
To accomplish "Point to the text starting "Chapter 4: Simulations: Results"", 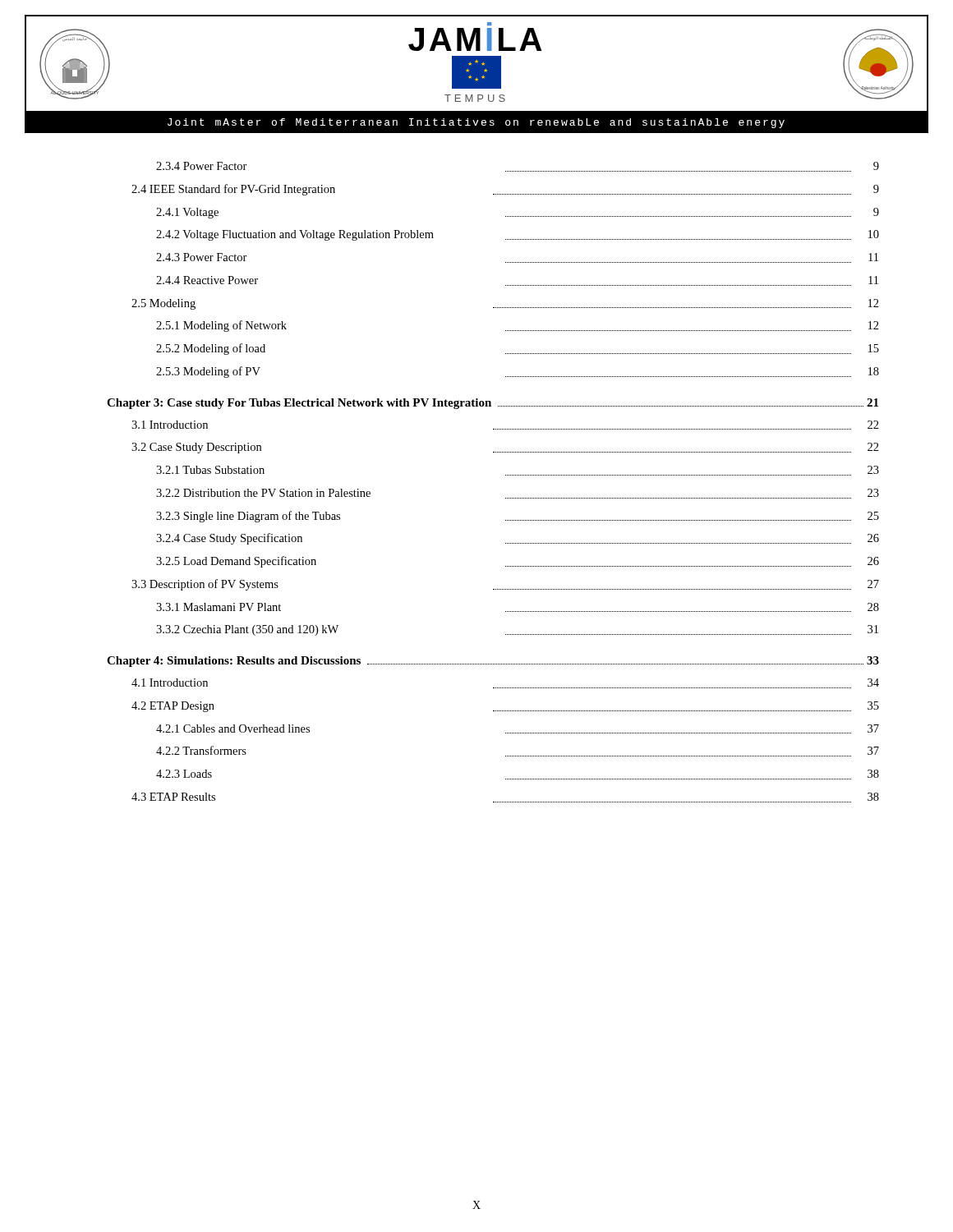I will (x=493, y=661).
